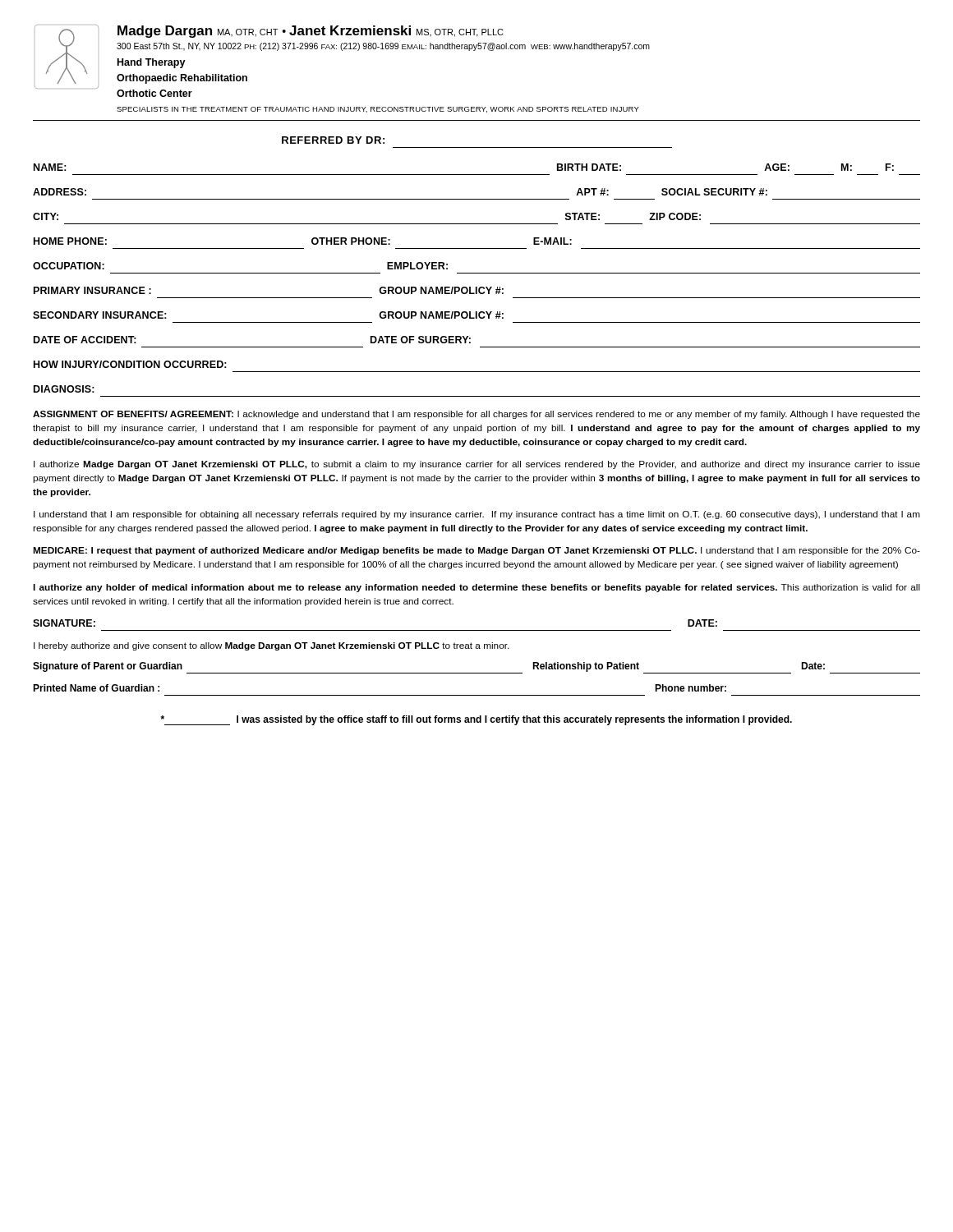This screenshot has width=953, height=1232.
Task: Find the block on this page that starts "I authorize Madge Dargan OT Janet Krzemienski OT"
Action: click(x=476, y=478)
